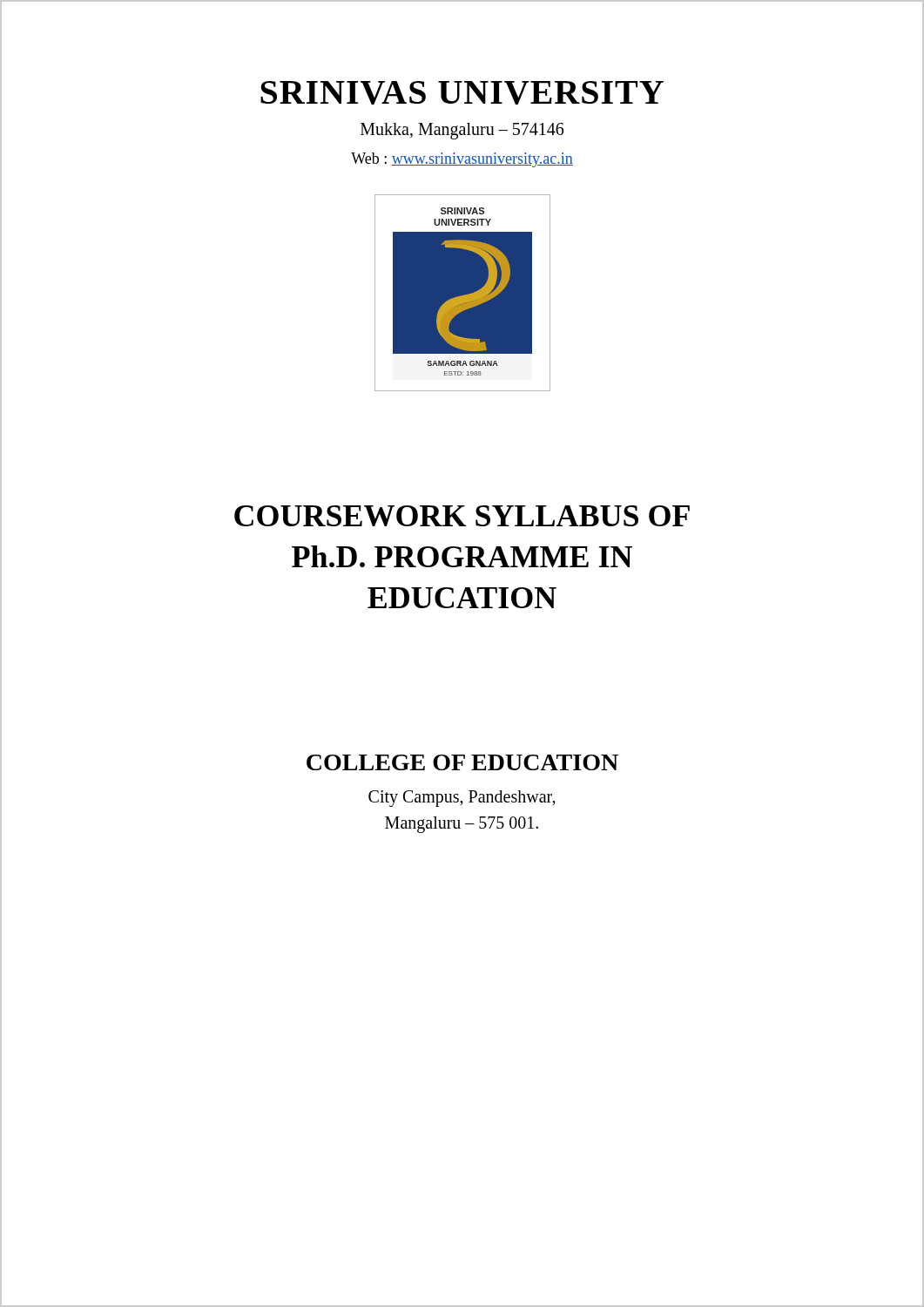Select the text block starting "COLLEGE OF EDUCATION"

click(x=462, y=763)
